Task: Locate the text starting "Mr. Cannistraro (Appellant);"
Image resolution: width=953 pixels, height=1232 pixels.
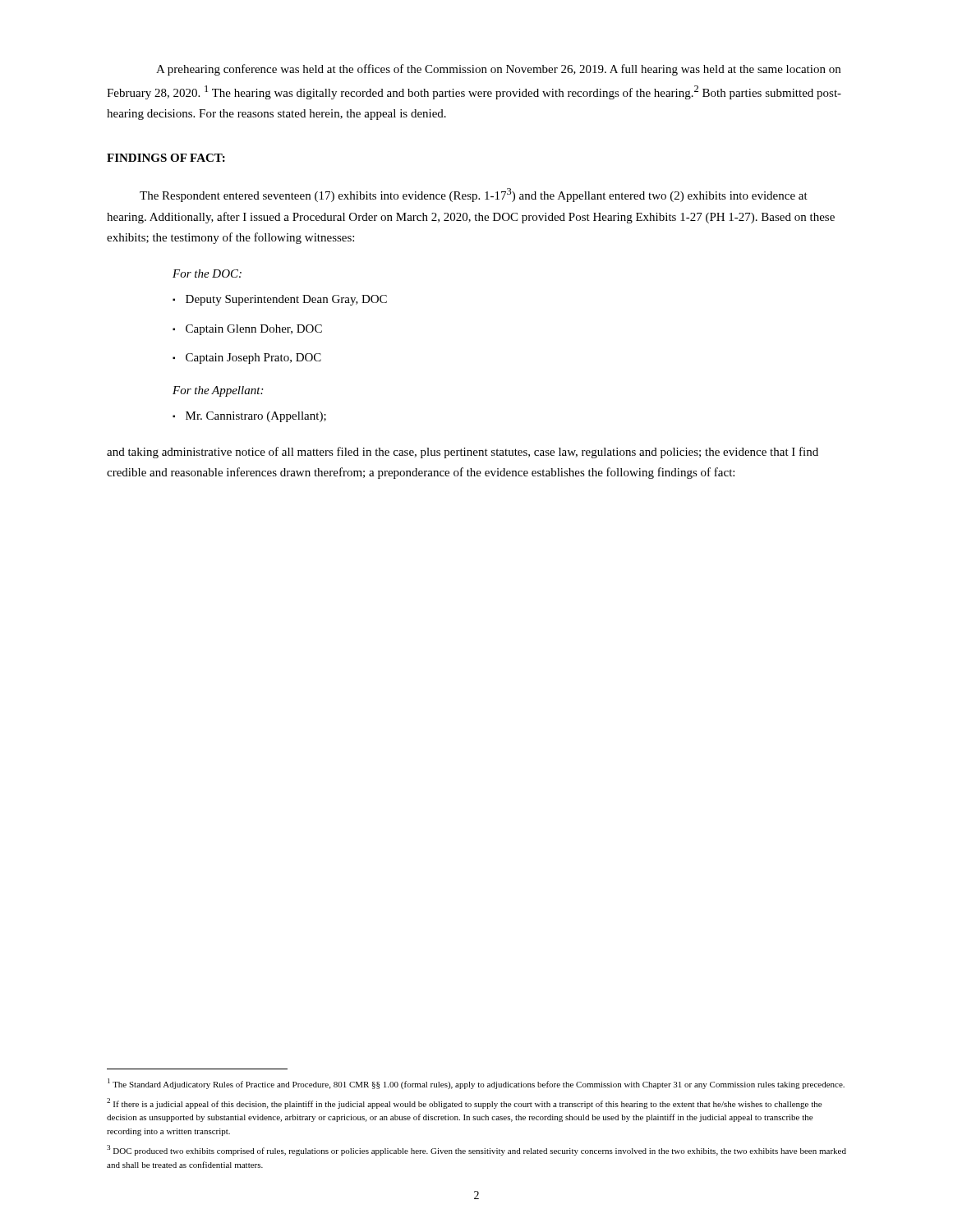Action: 256,416
